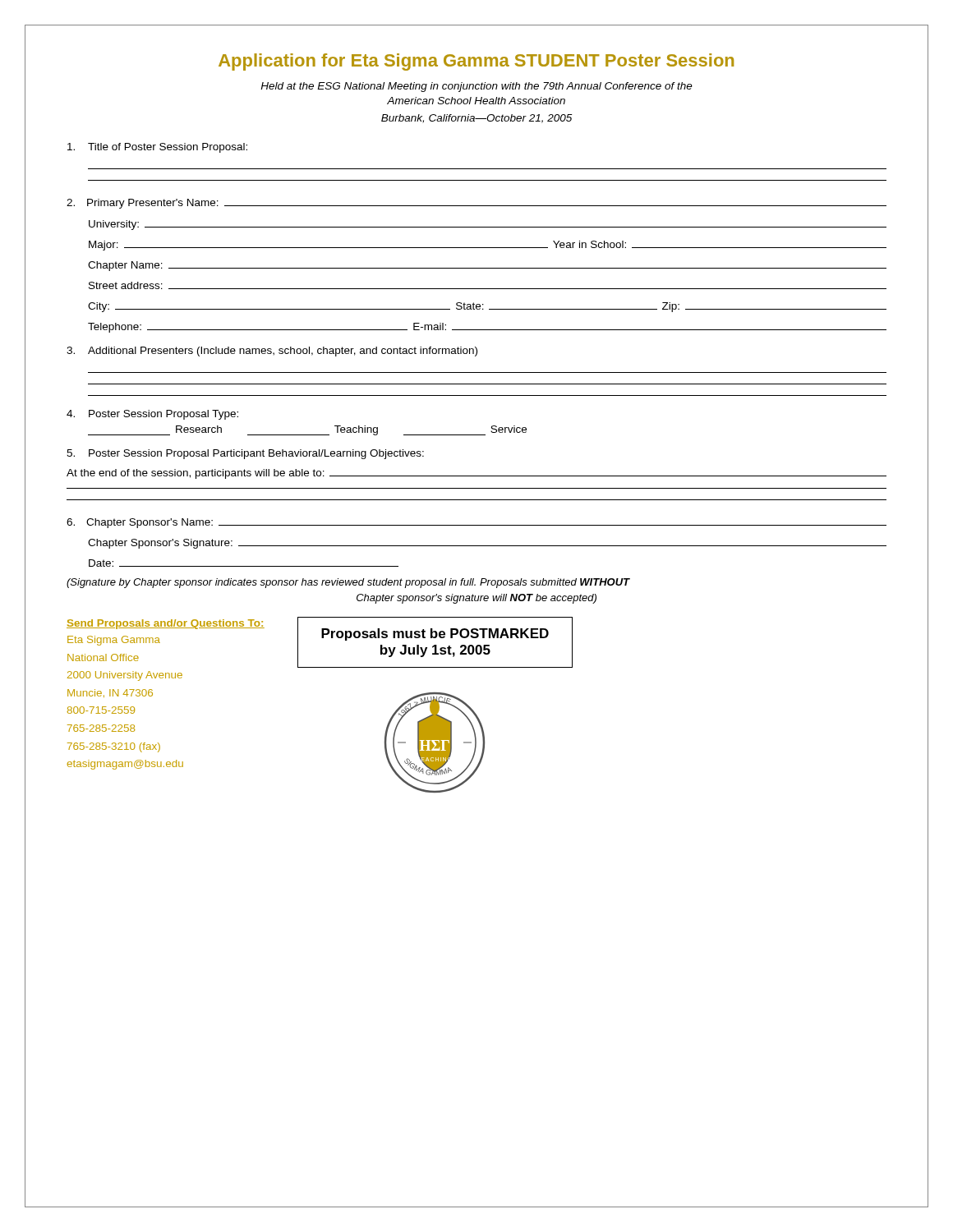953x1232 pixels.
Task: Locate the text with the text "American School Health Association"
Action: pos(476,101)
